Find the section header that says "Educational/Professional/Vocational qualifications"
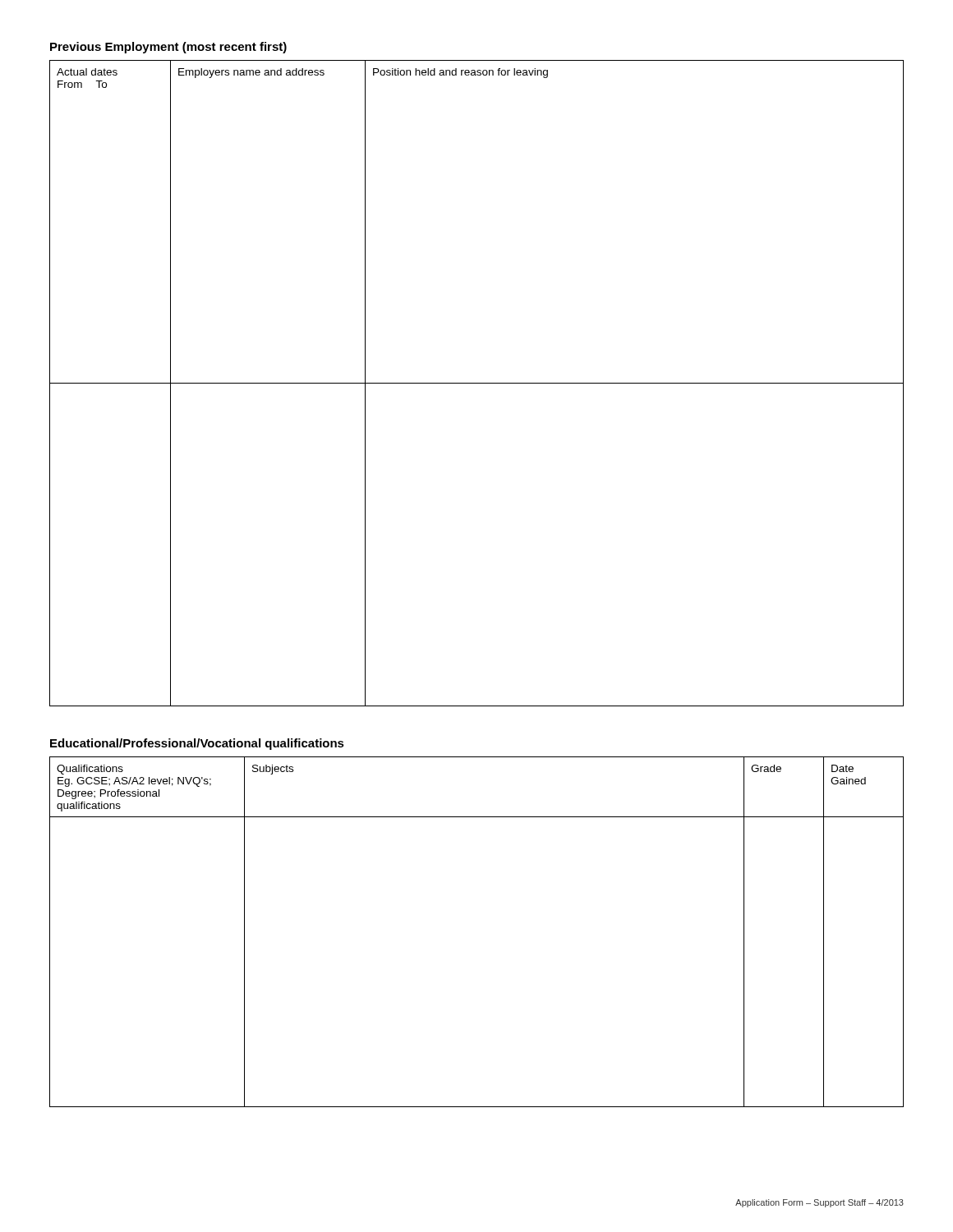This screenshot has width=953, height=1232. tap(197, 743)
